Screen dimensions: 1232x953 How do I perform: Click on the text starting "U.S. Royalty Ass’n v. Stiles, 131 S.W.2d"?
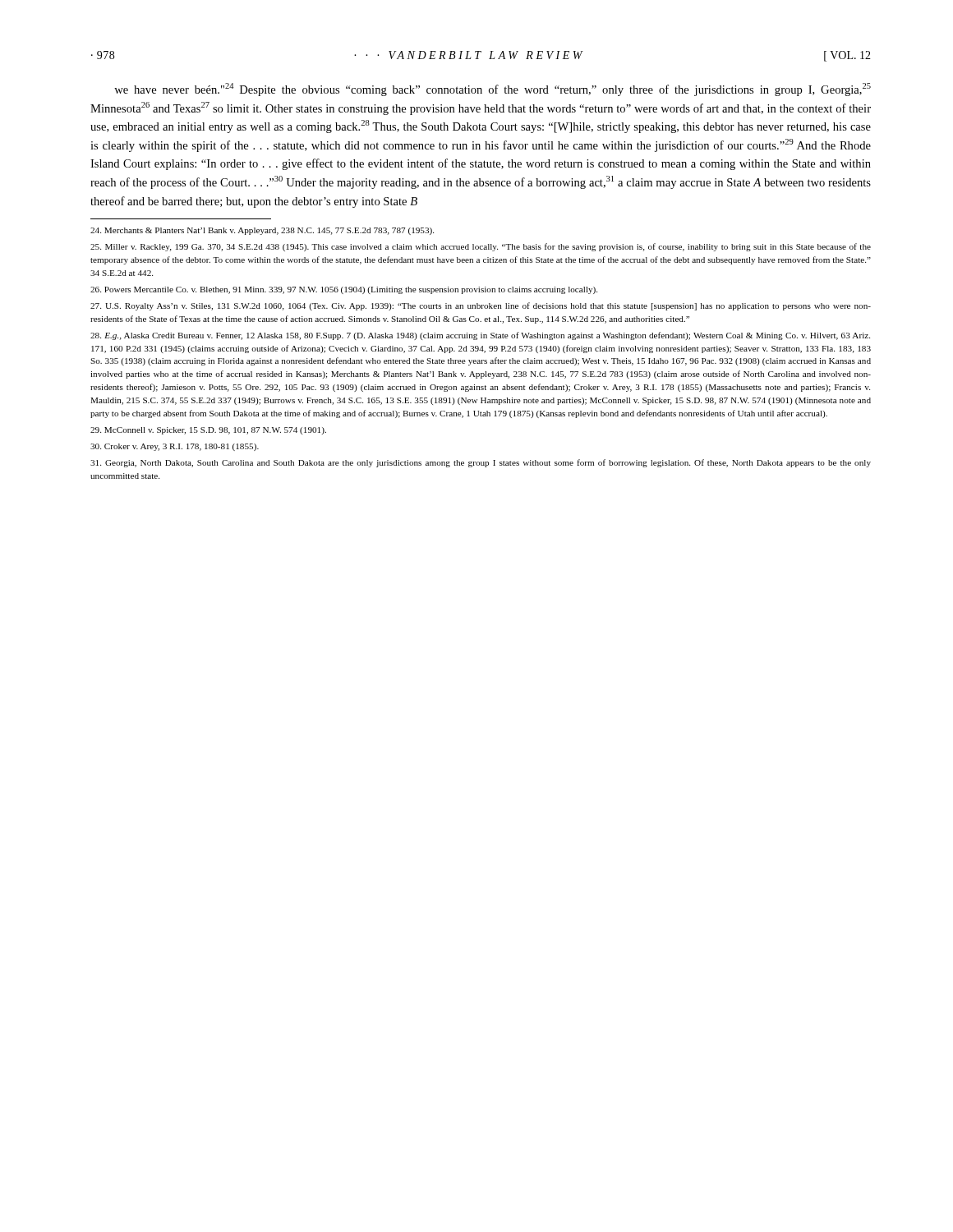click(x=481, y=313)
